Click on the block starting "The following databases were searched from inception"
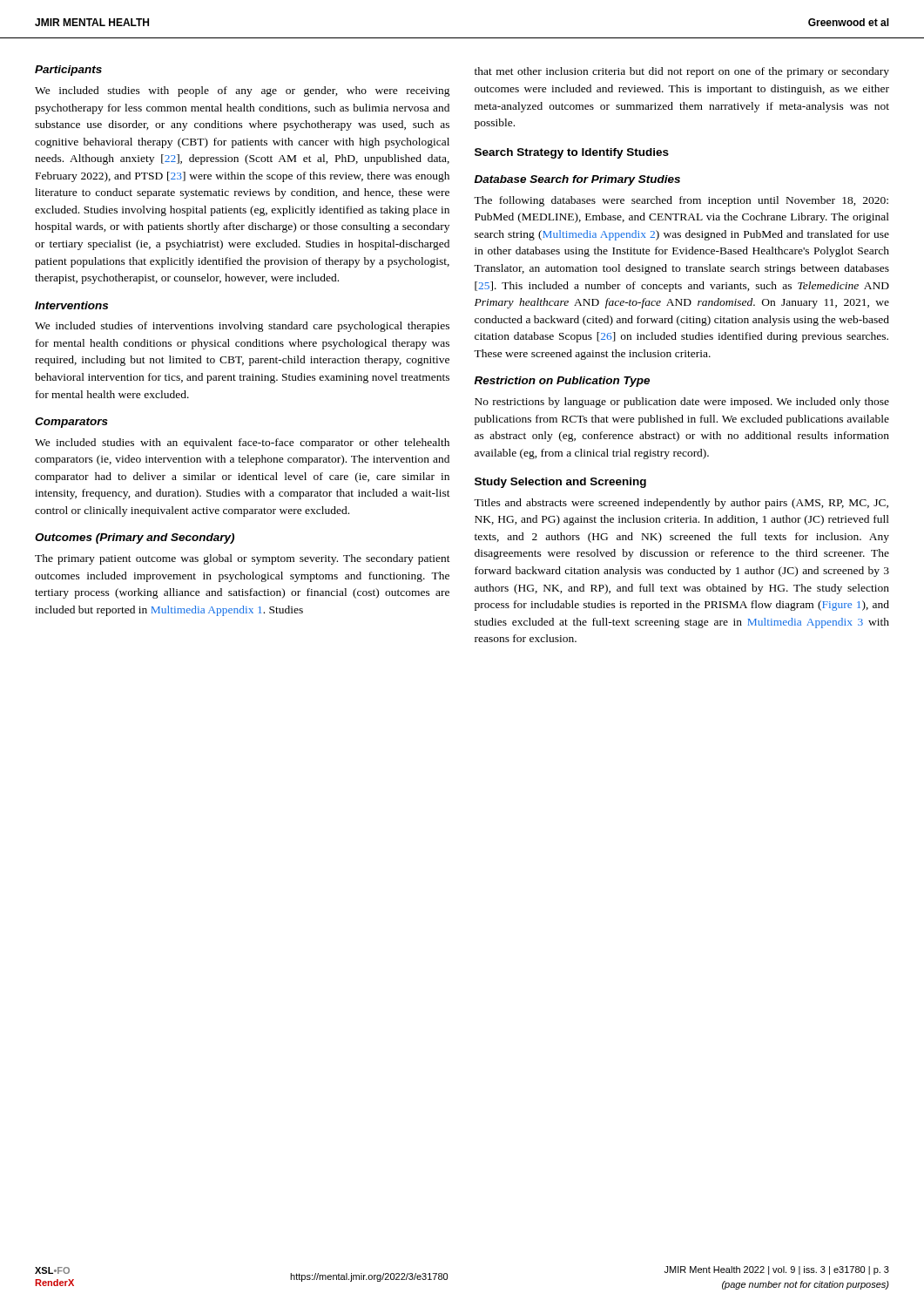Screen dimensions: 1307x924 pyautogui.click(x=682, y=277)
